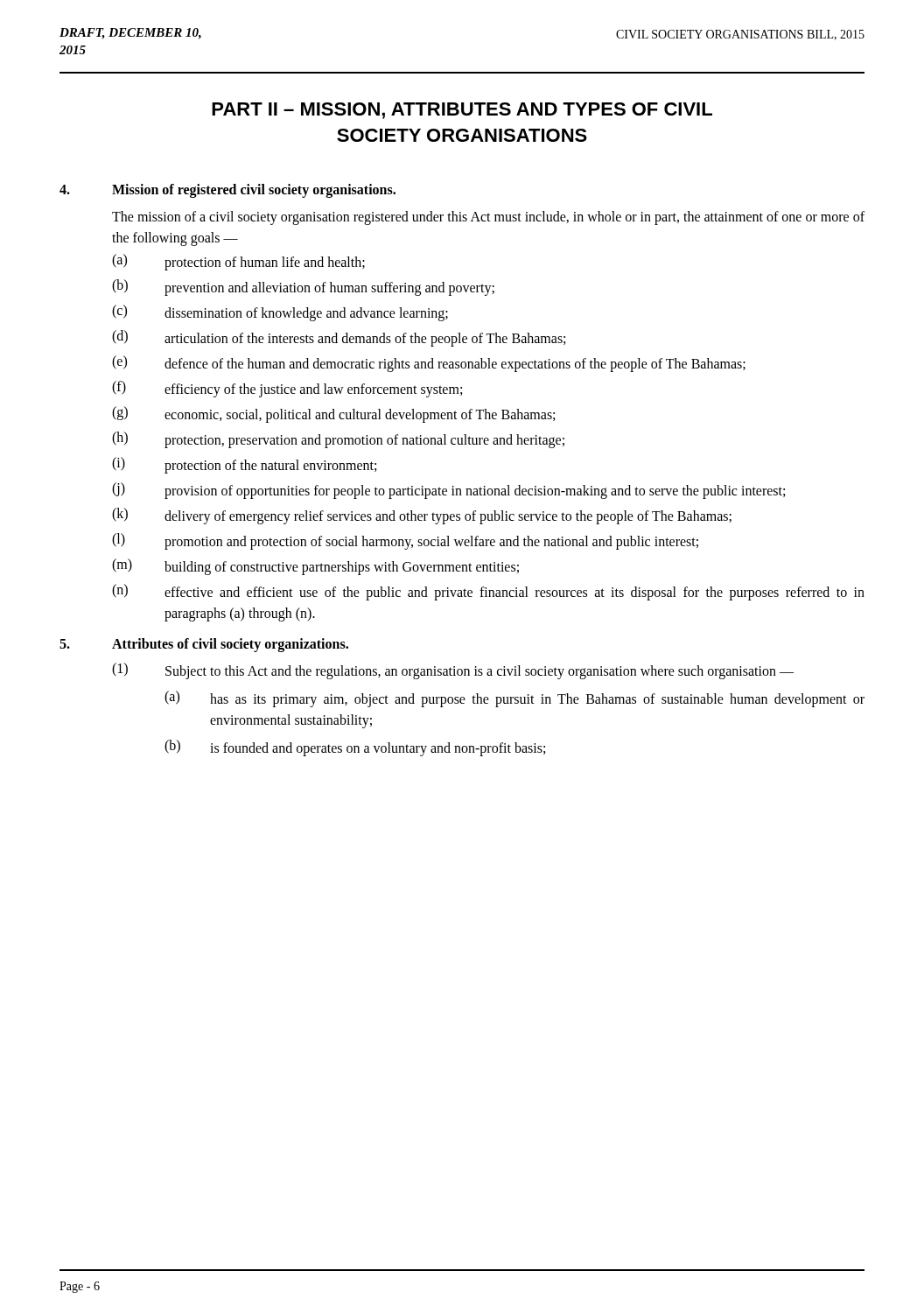Click on the list item that says "(c) dissemination of knowledge and"
The width and height of the screenshot is (924, 1313).
tap(280, 313)
